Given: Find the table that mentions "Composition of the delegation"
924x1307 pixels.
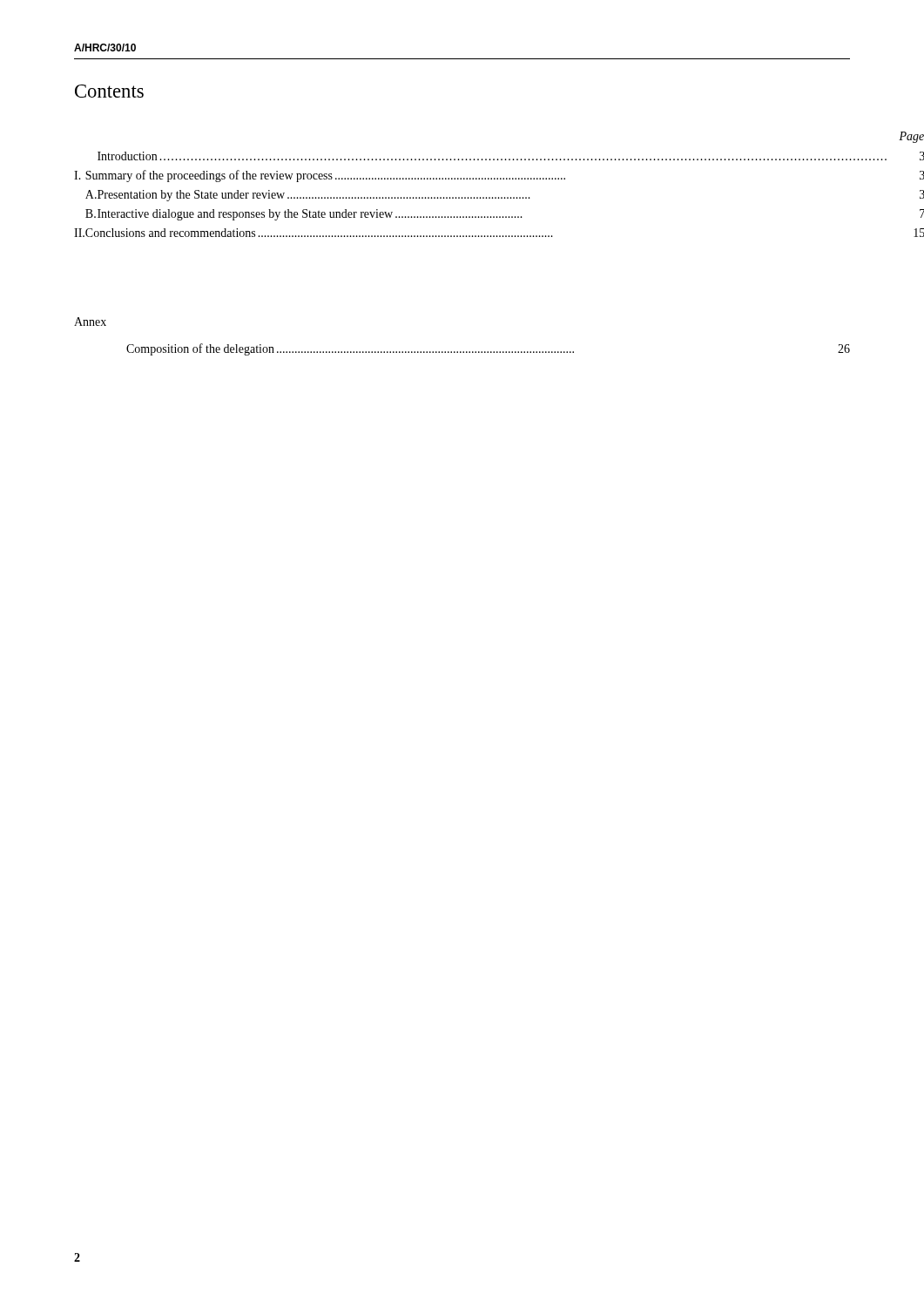Looking at the screenshot, I should (x=462, y=349).
